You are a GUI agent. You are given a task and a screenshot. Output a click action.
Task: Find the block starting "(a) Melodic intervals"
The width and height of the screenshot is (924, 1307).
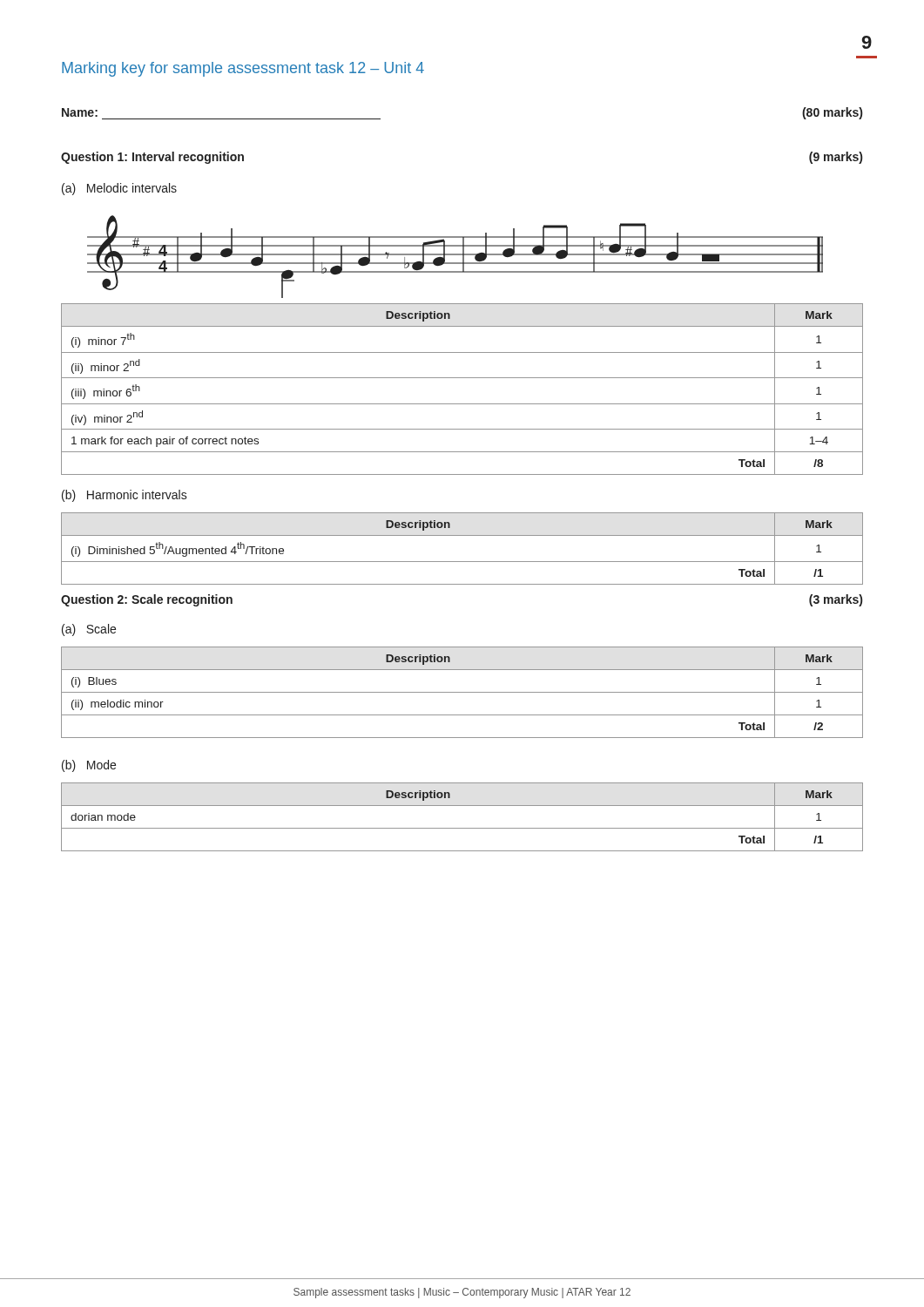(119, 188)
